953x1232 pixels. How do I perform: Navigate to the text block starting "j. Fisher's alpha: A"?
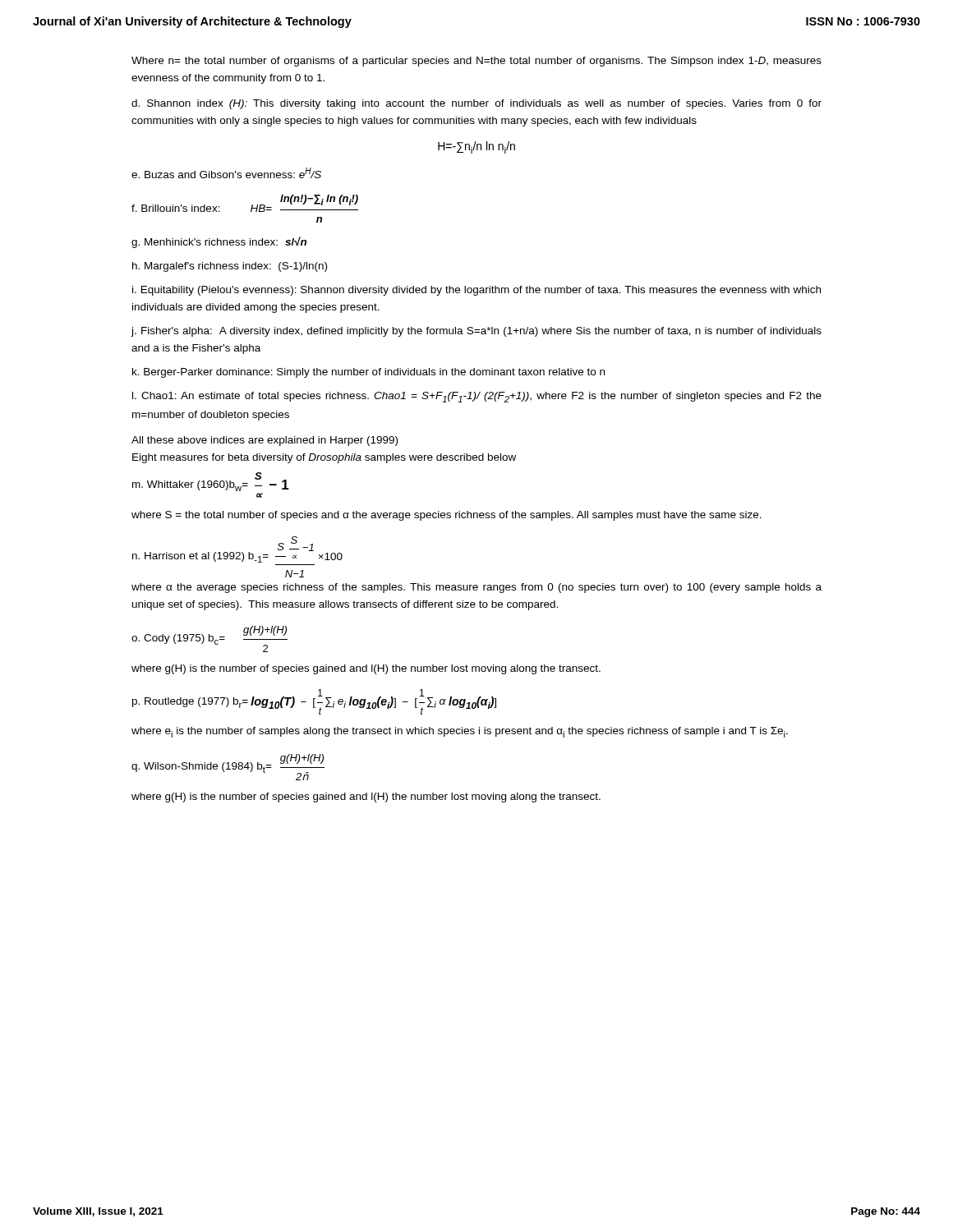click(476, 339)
